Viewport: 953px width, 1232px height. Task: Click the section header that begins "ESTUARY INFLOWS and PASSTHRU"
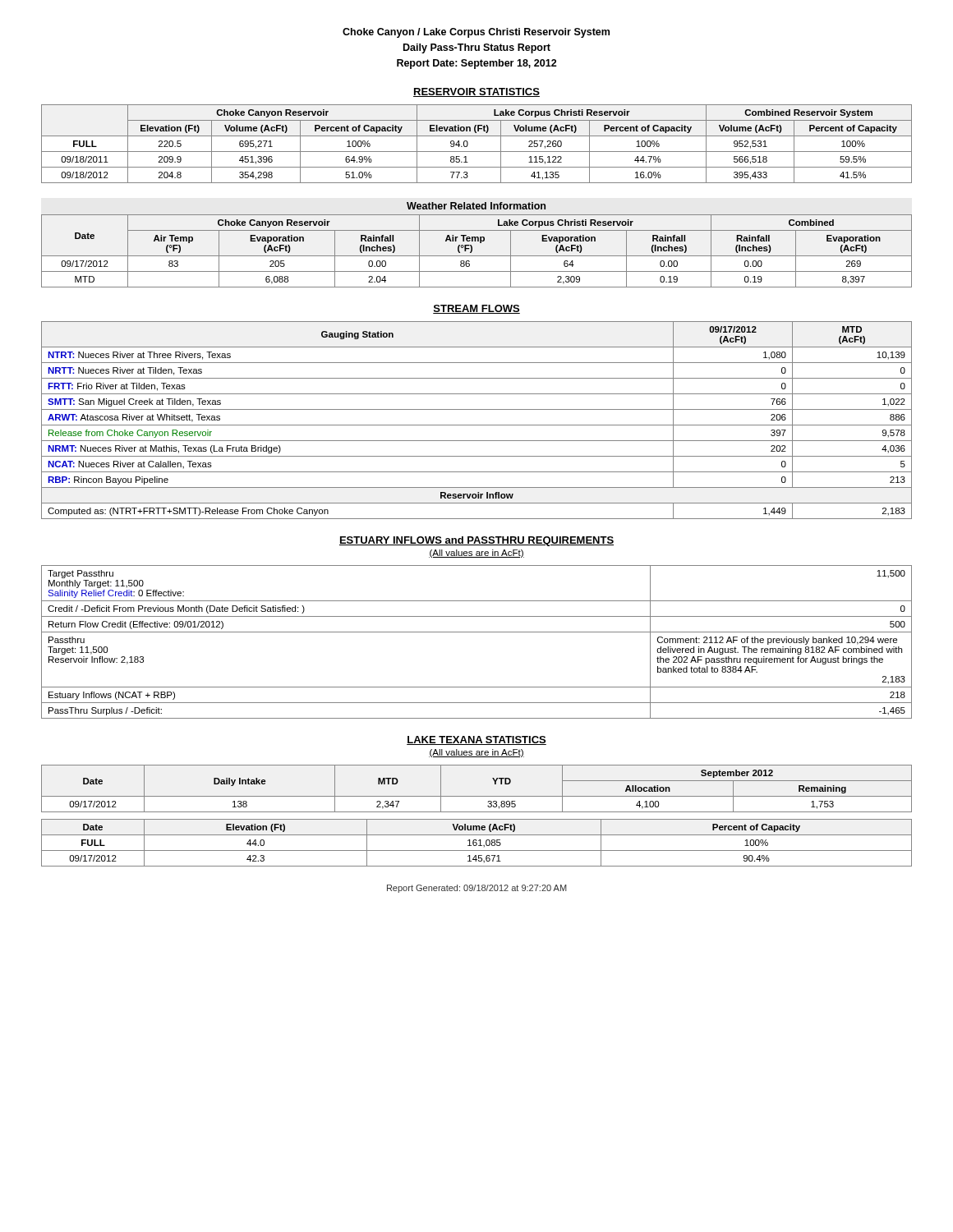click(x=476, y=546)
